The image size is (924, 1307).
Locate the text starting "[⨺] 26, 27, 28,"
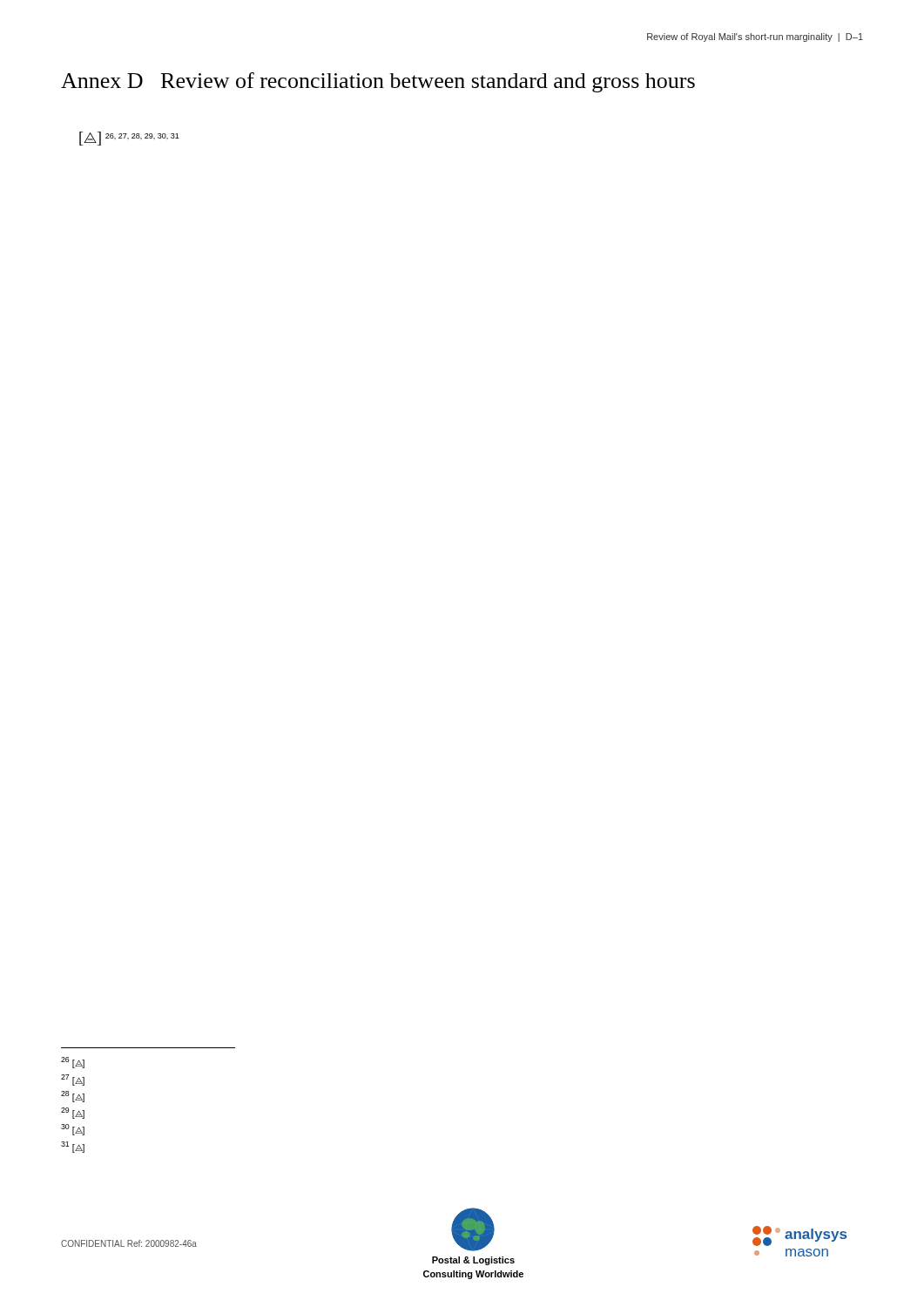(129, 138)
